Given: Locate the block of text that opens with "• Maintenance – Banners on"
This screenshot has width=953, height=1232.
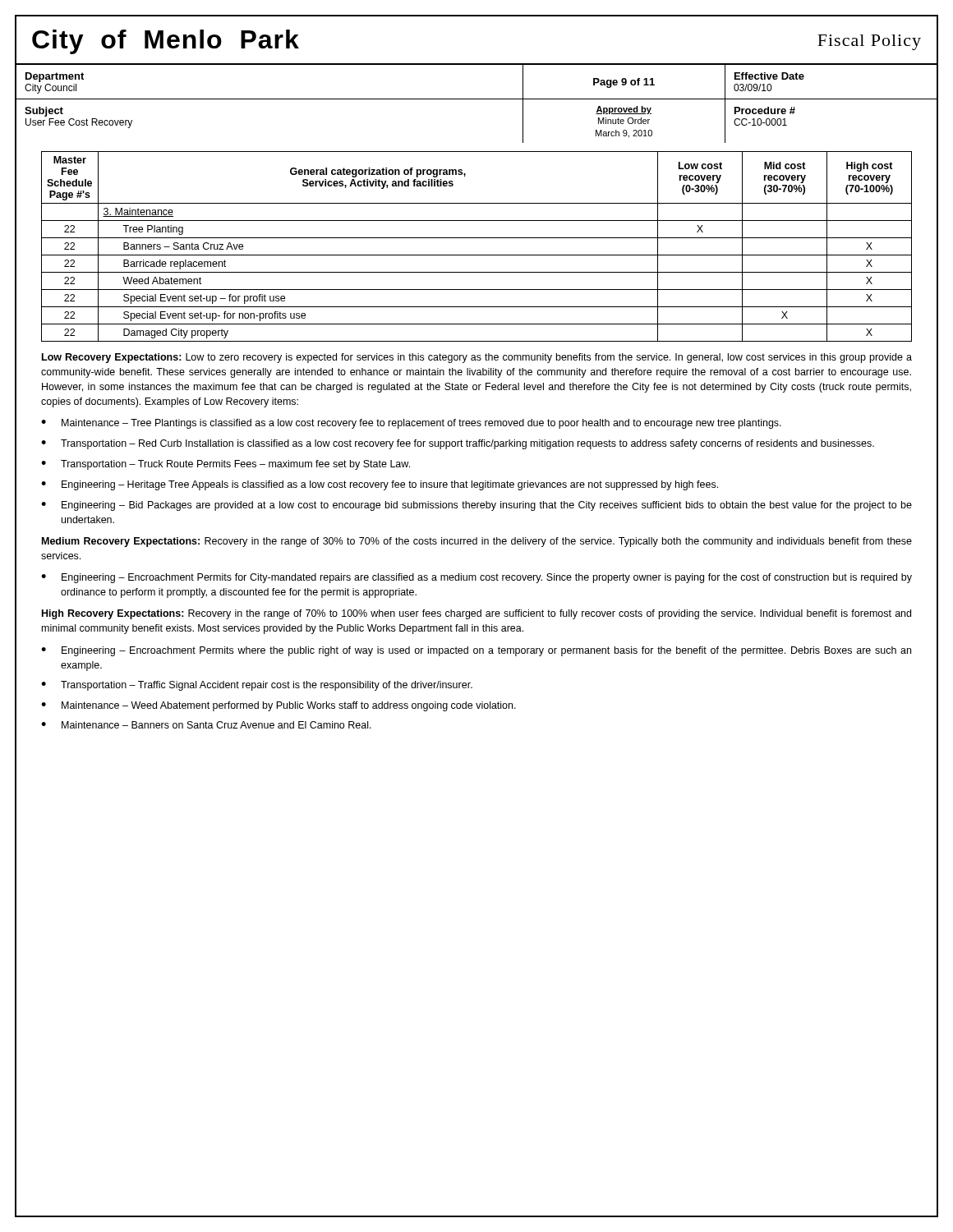Looking at the screenshot, I should tap(206, 725).
